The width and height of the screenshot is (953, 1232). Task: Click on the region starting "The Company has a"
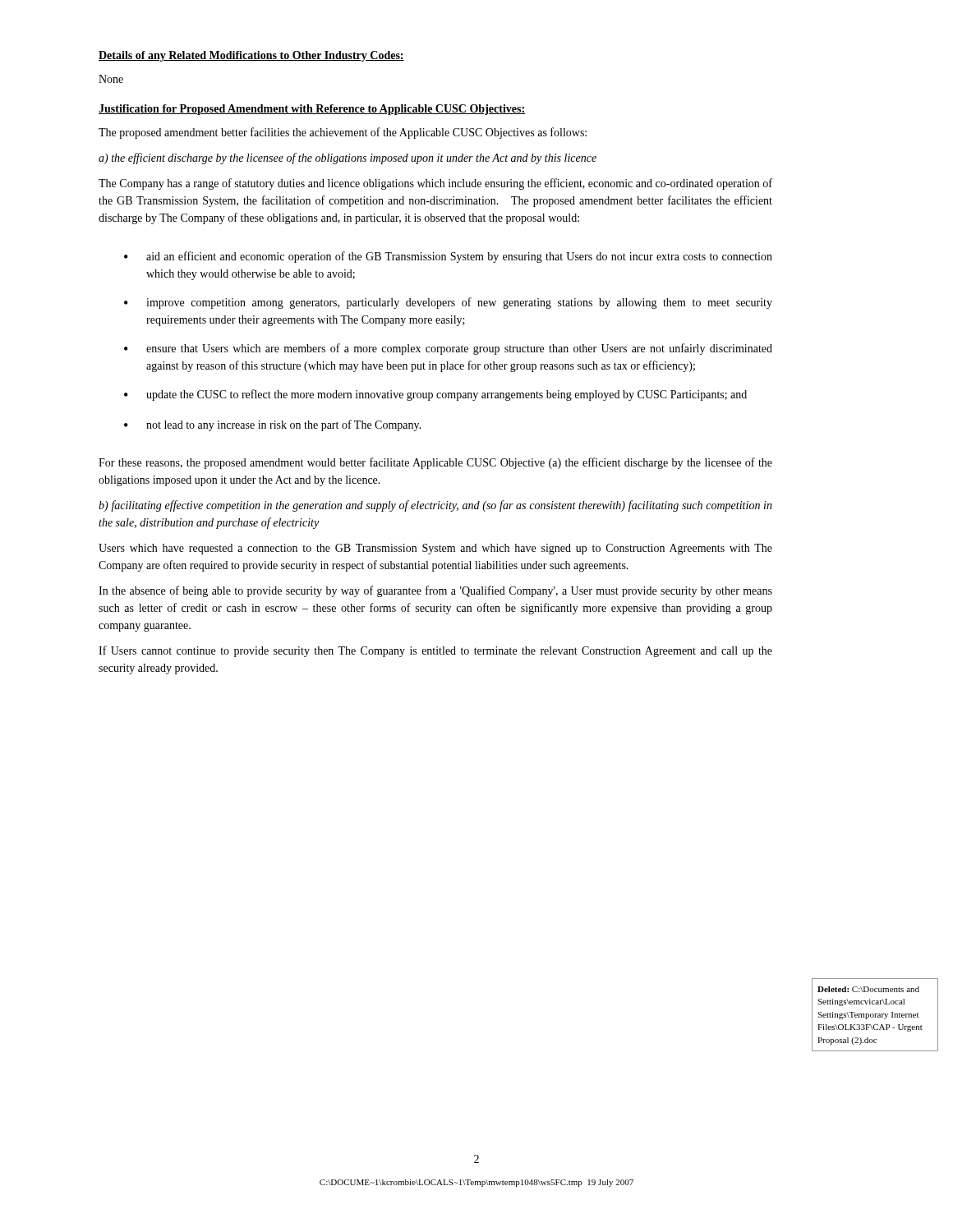(435, 201)
